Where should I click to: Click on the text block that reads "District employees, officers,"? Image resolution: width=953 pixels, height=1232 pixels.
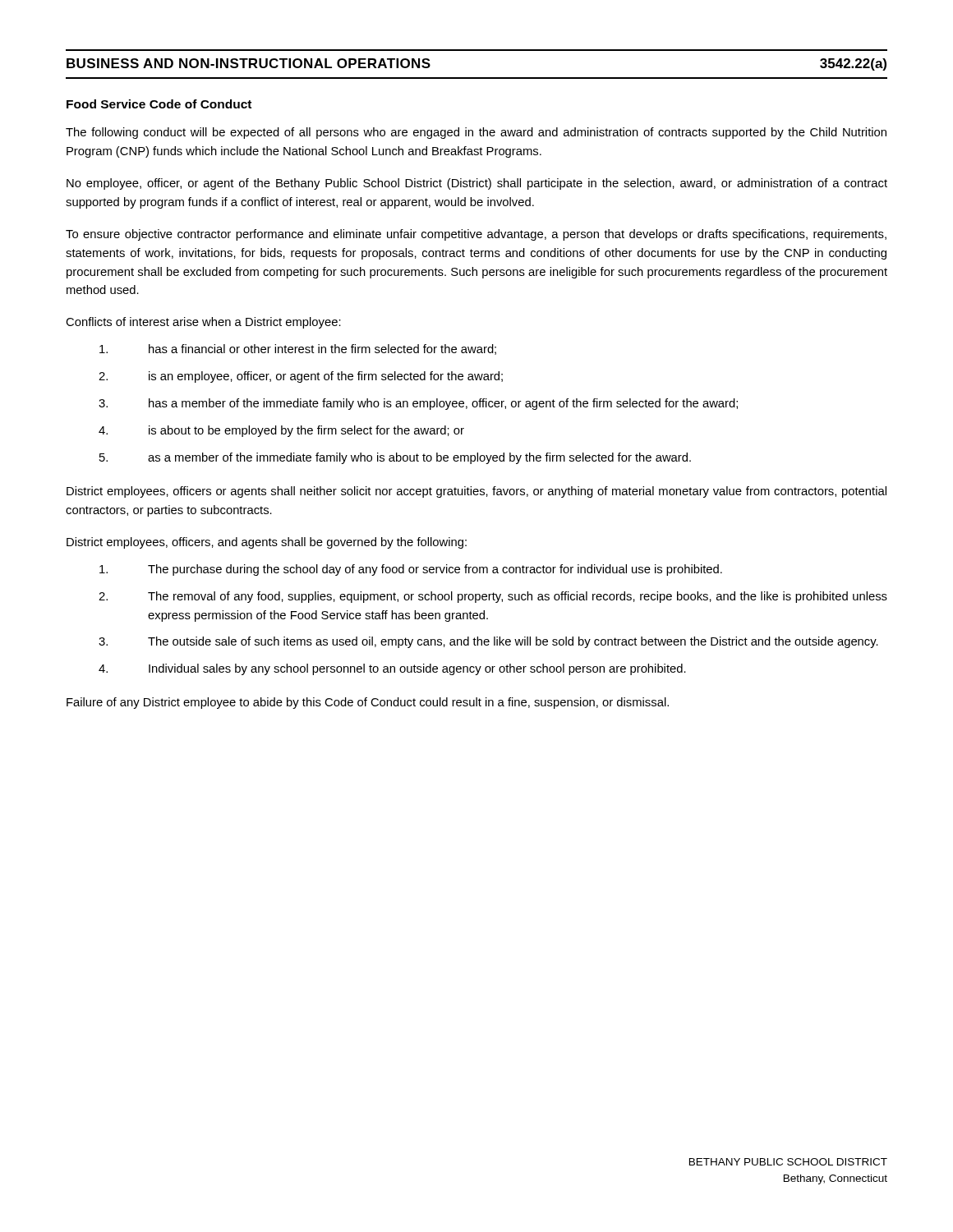point(267,542)
